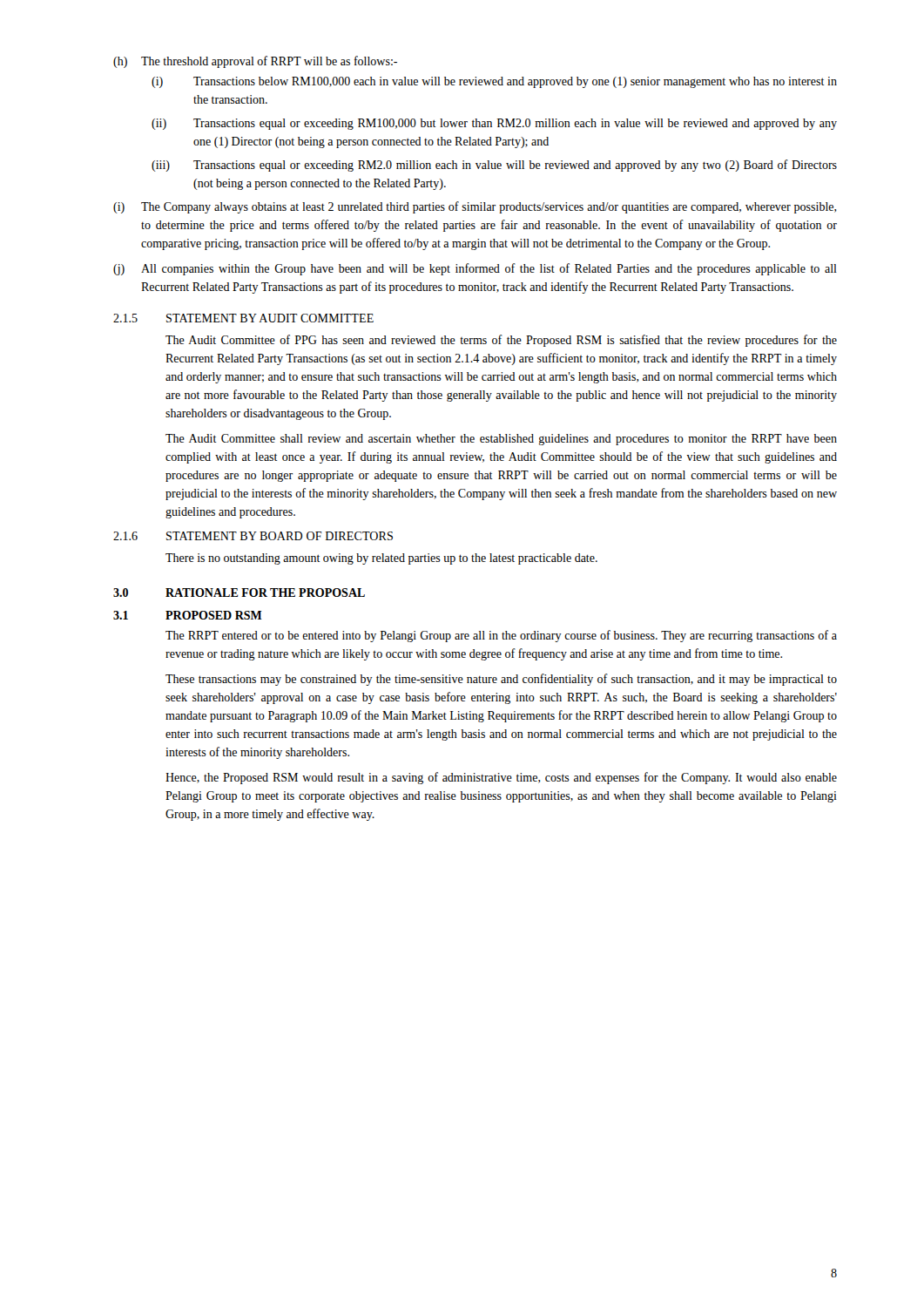Click on the passage starting "The Audit Committee of PPG has seen and"

pyautogui.click(x=501, y=377)
